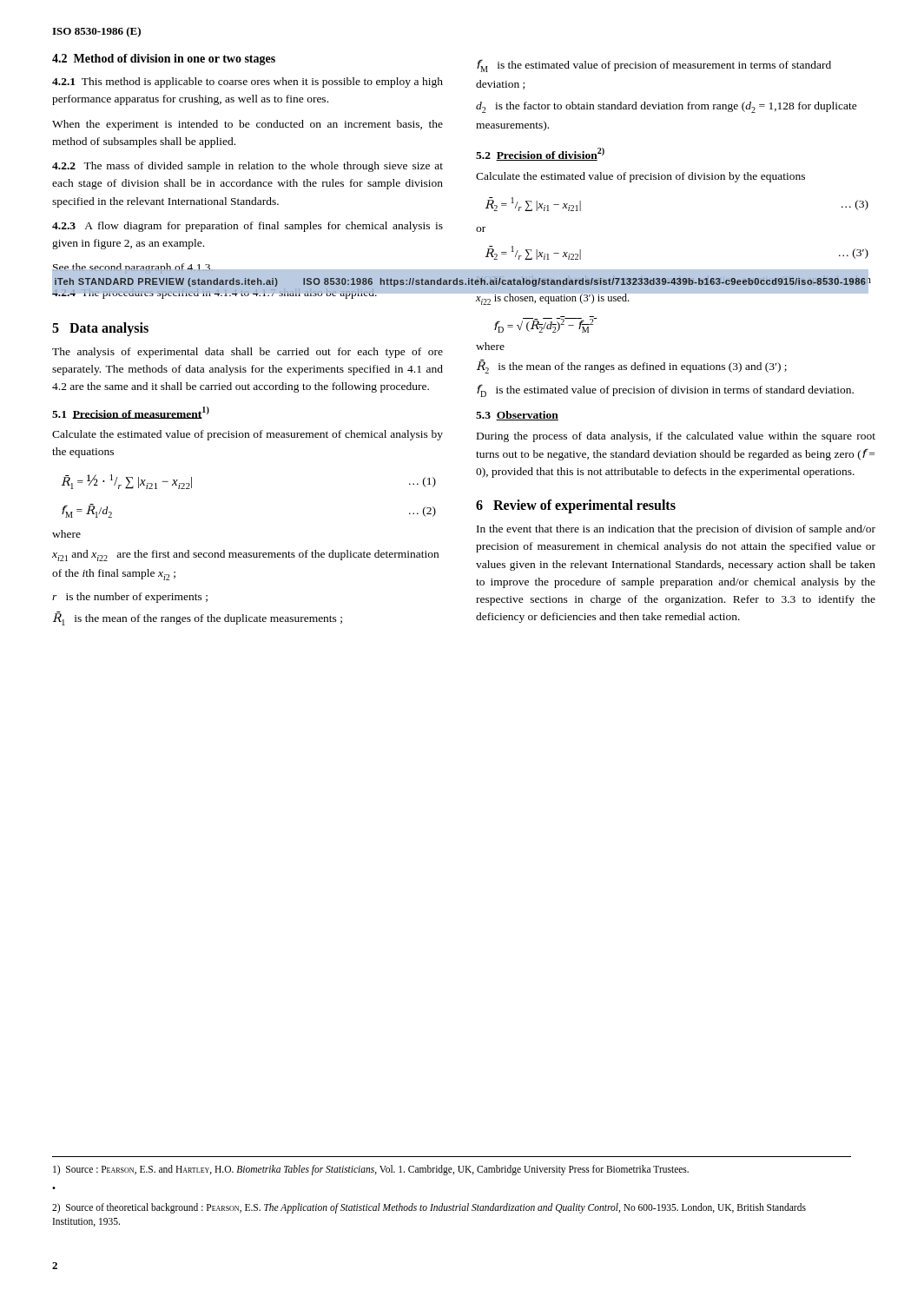Navigate to the element starting "ẝD is the estimated value of"

[x=665, y=390]
